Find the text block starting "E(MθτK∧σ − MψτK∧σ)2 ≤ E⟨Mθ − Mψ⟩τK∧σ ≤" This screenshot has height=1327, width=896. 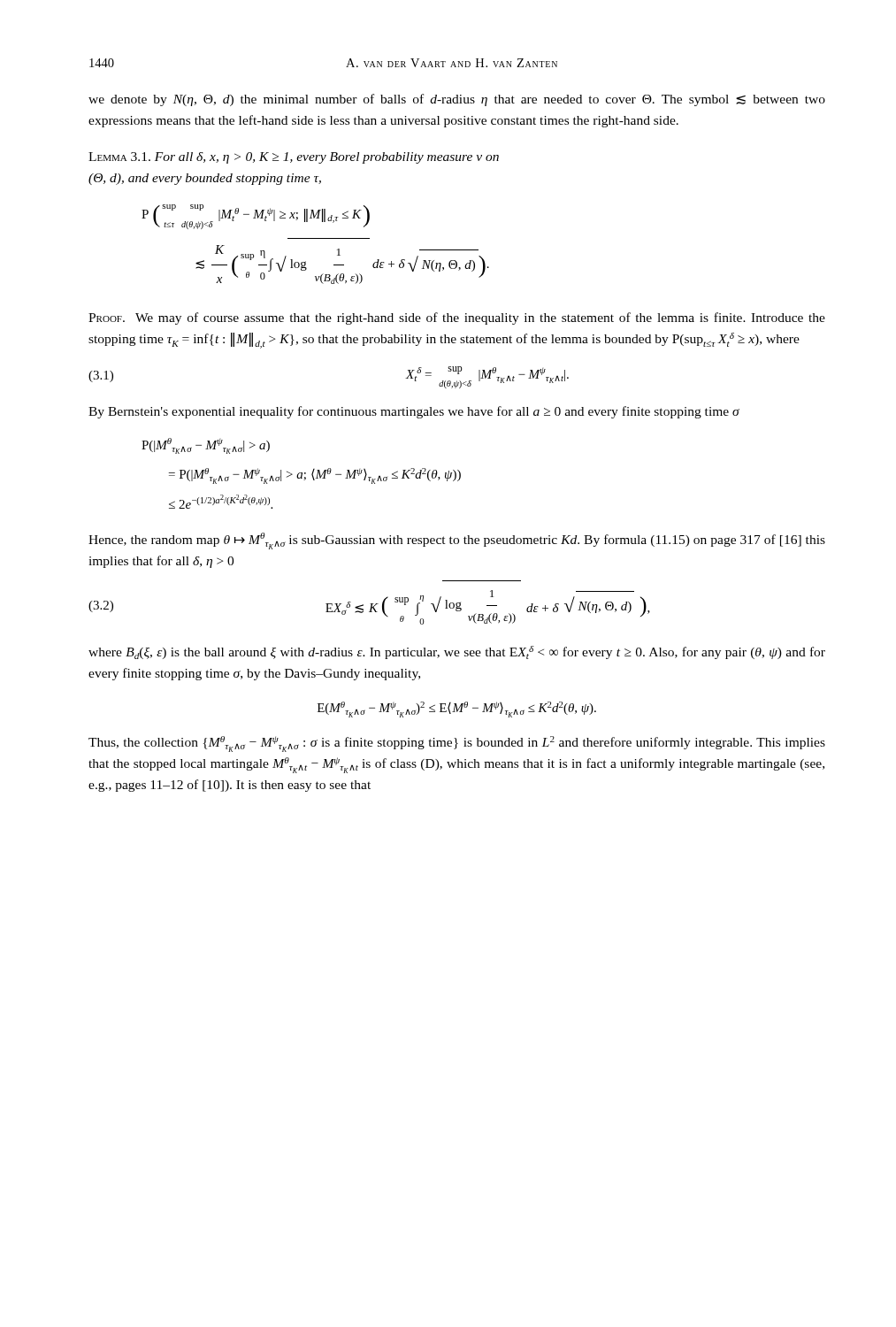point(457,709)
